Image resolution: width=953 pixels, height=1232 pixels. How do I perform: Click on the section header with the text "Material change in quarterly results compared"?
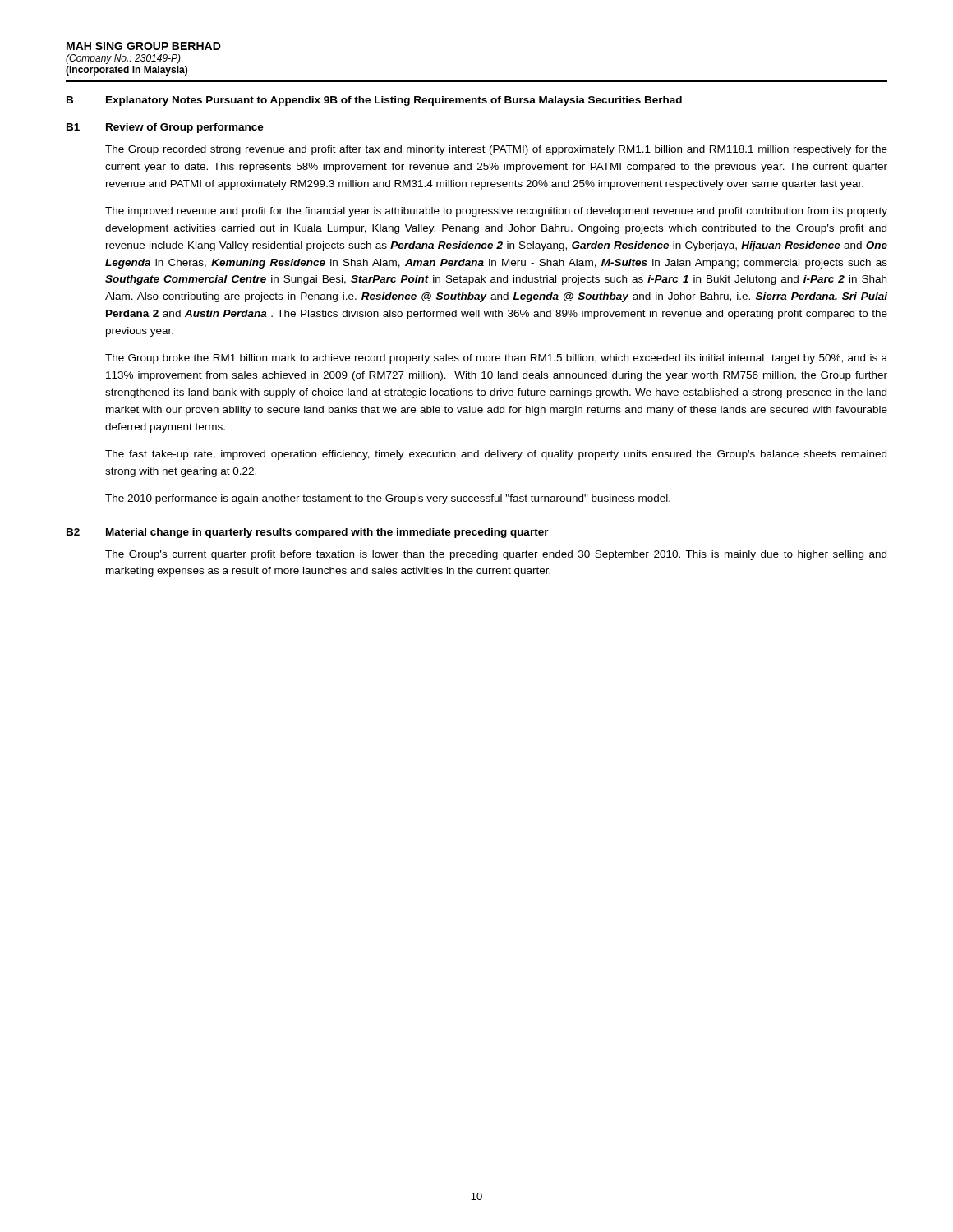[x=327, y=531]
